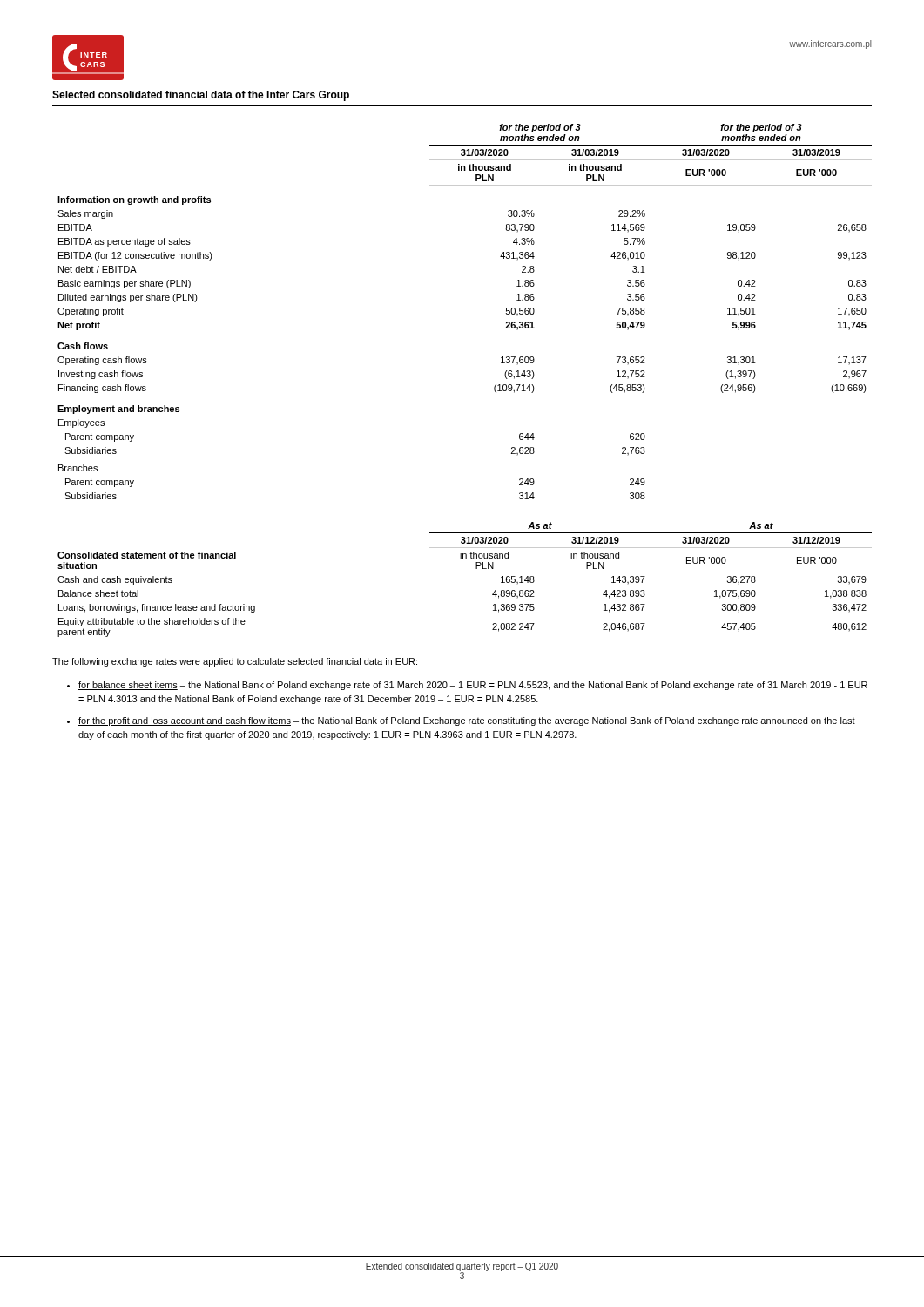The image size is (924, 1307).
Task: Click the section header that begins "Selected consolidated financial"
Action: click(201, 95)
